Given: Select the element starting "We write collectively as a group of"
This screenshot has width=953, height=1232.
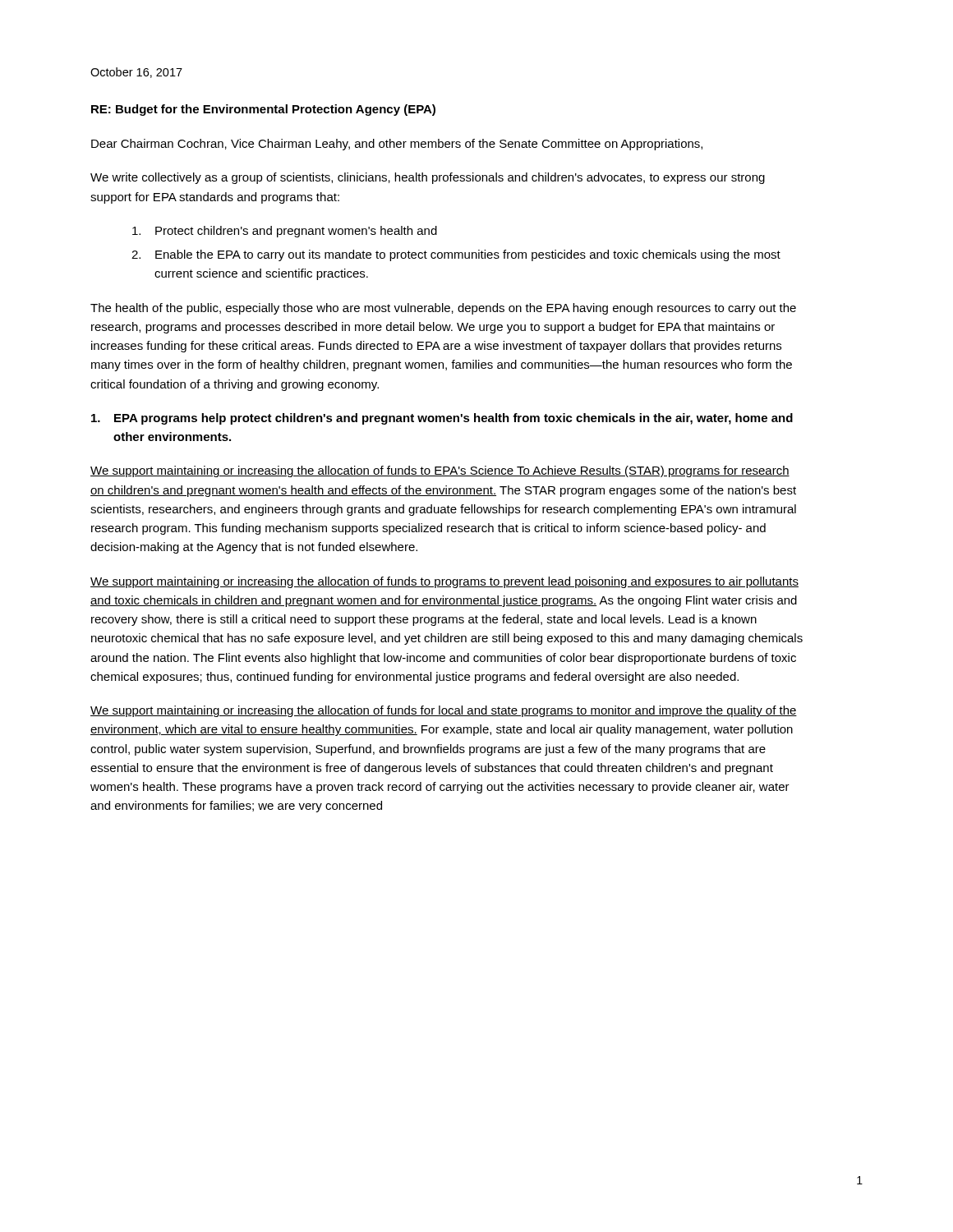Looking at the screenshot, I should pyautogui.click(x=428, y=187).
